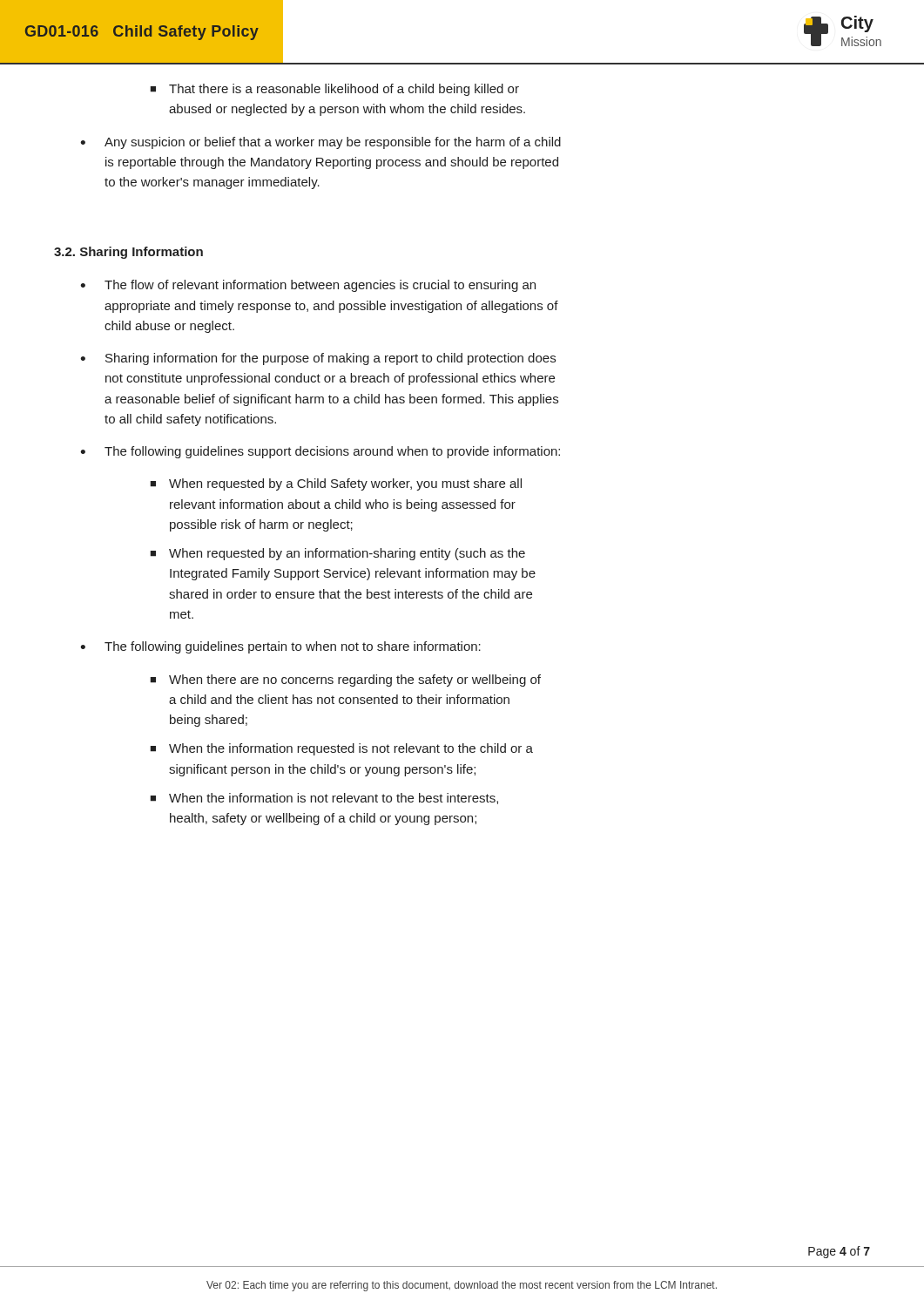Locate the region starting "• Any suspicion"
This screenshot has width=924, height=1307.
coord(321,161)
